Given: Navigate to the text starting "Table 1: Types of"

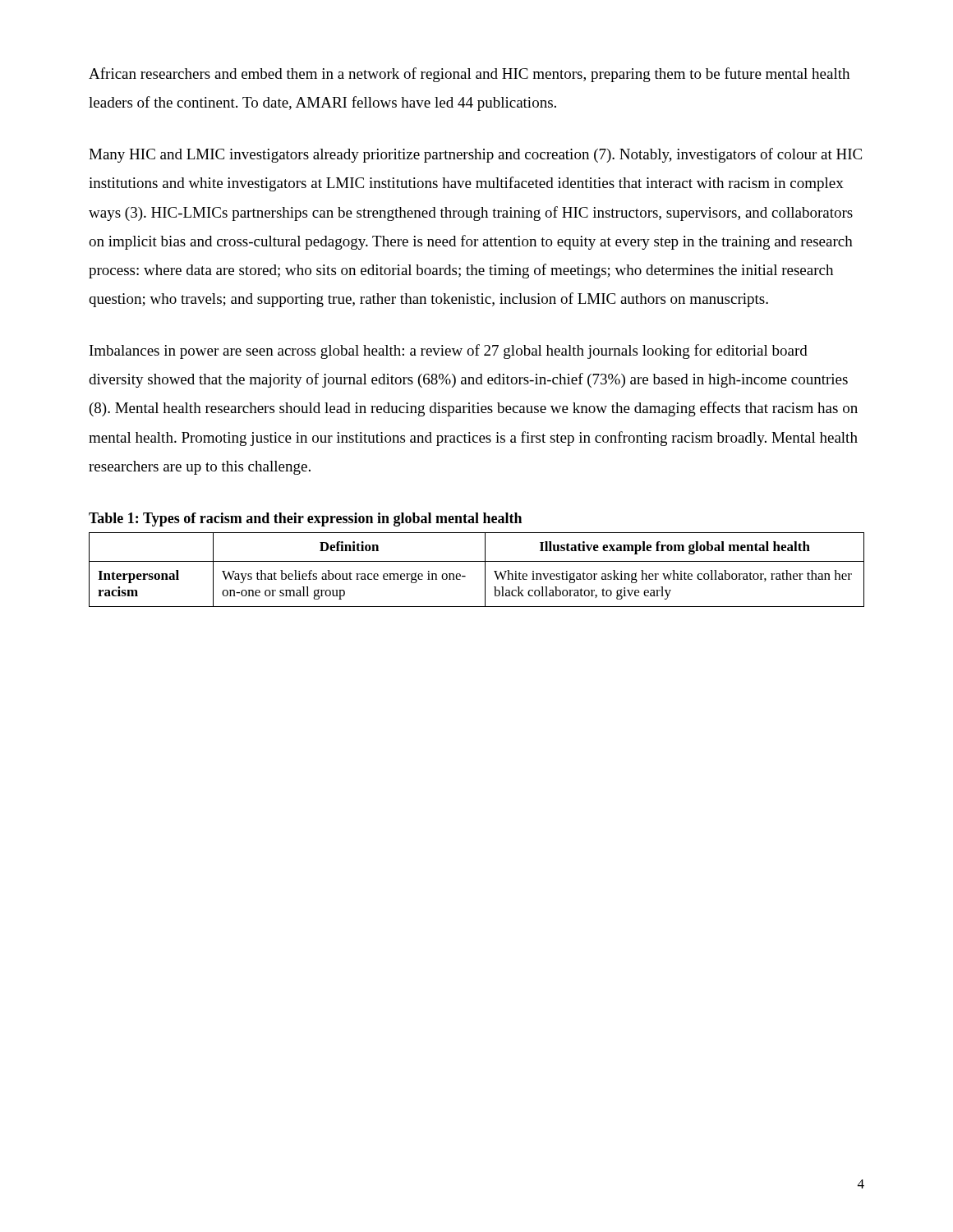Looking at the screenshot, I should click(x=305, y=518).
